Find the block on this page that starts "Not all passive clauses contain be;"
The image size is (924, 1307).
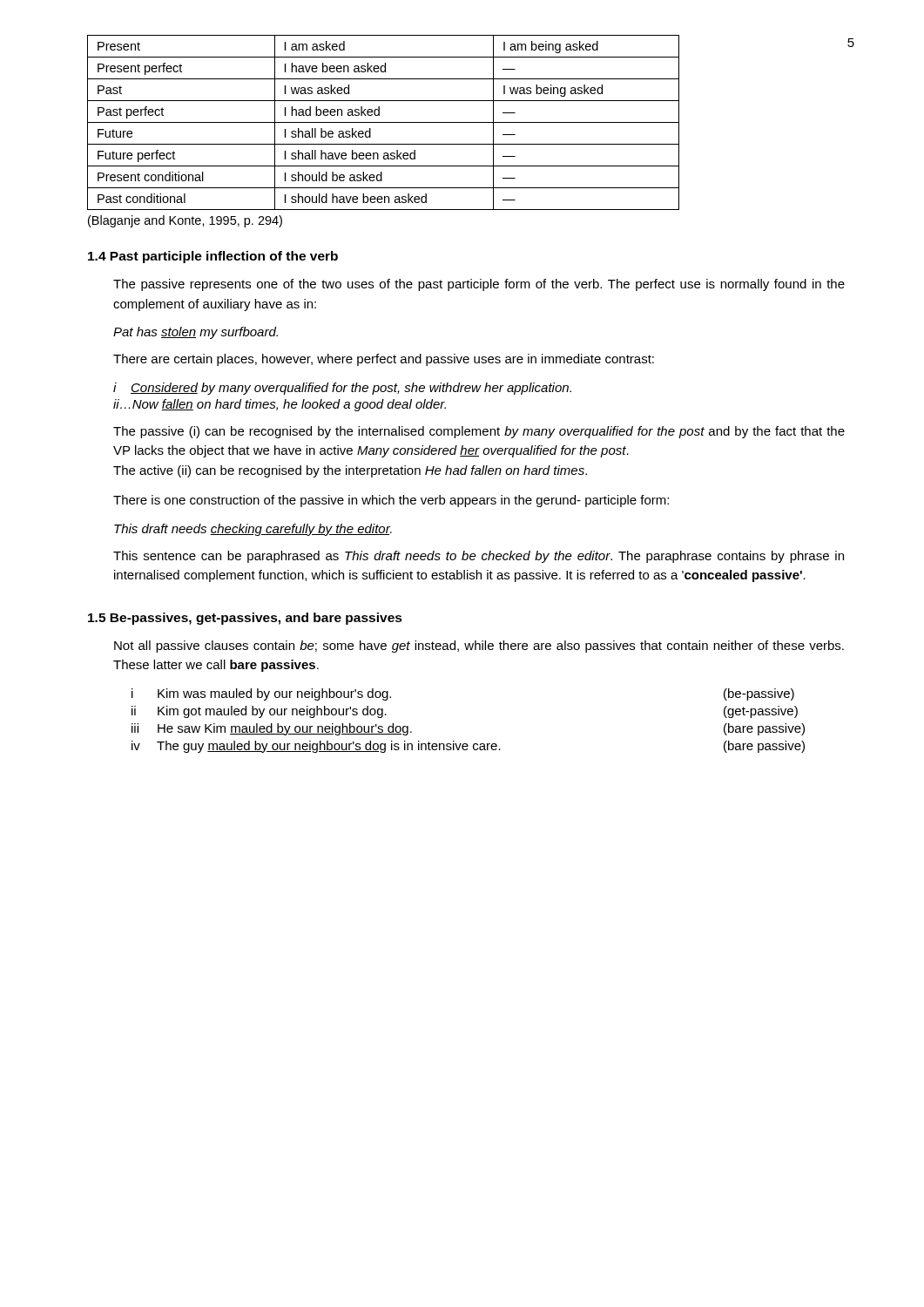pyautogui.click(x=479, y=655)
